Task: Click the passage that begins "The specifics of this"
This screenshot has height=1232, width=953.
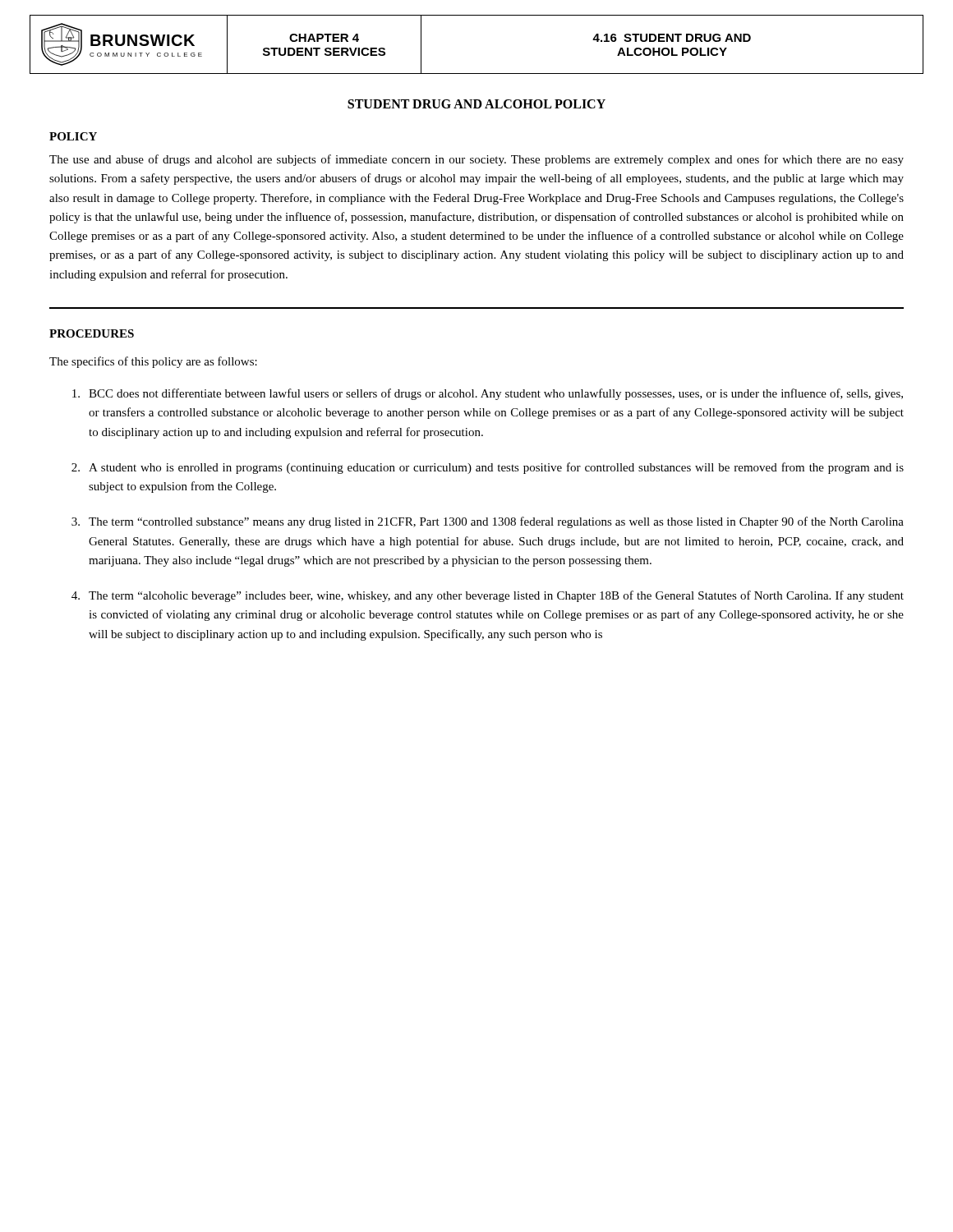Action: tap(153, 361)
